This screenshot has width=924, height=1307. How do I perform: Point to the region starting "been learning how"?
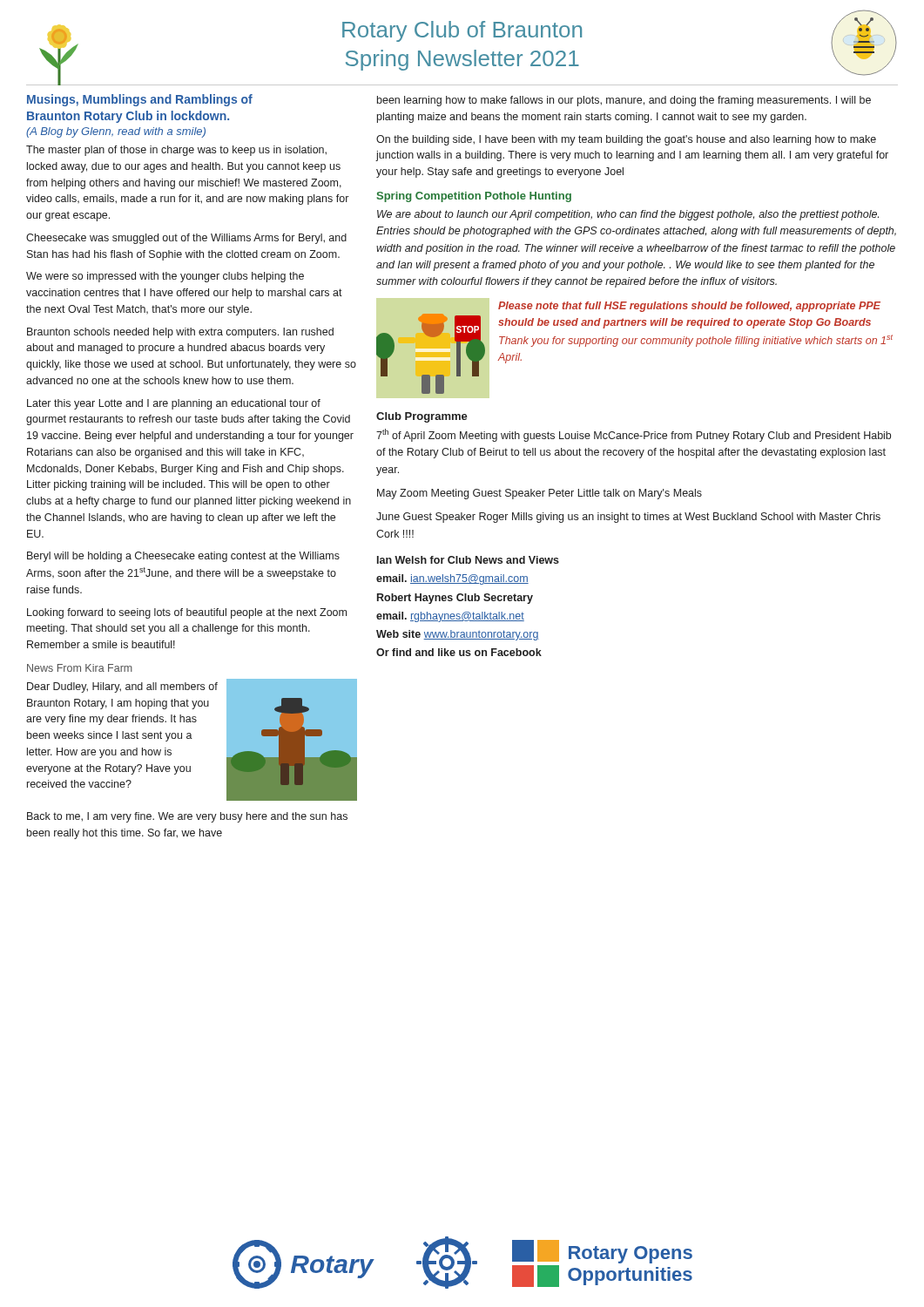coord(624,108)
